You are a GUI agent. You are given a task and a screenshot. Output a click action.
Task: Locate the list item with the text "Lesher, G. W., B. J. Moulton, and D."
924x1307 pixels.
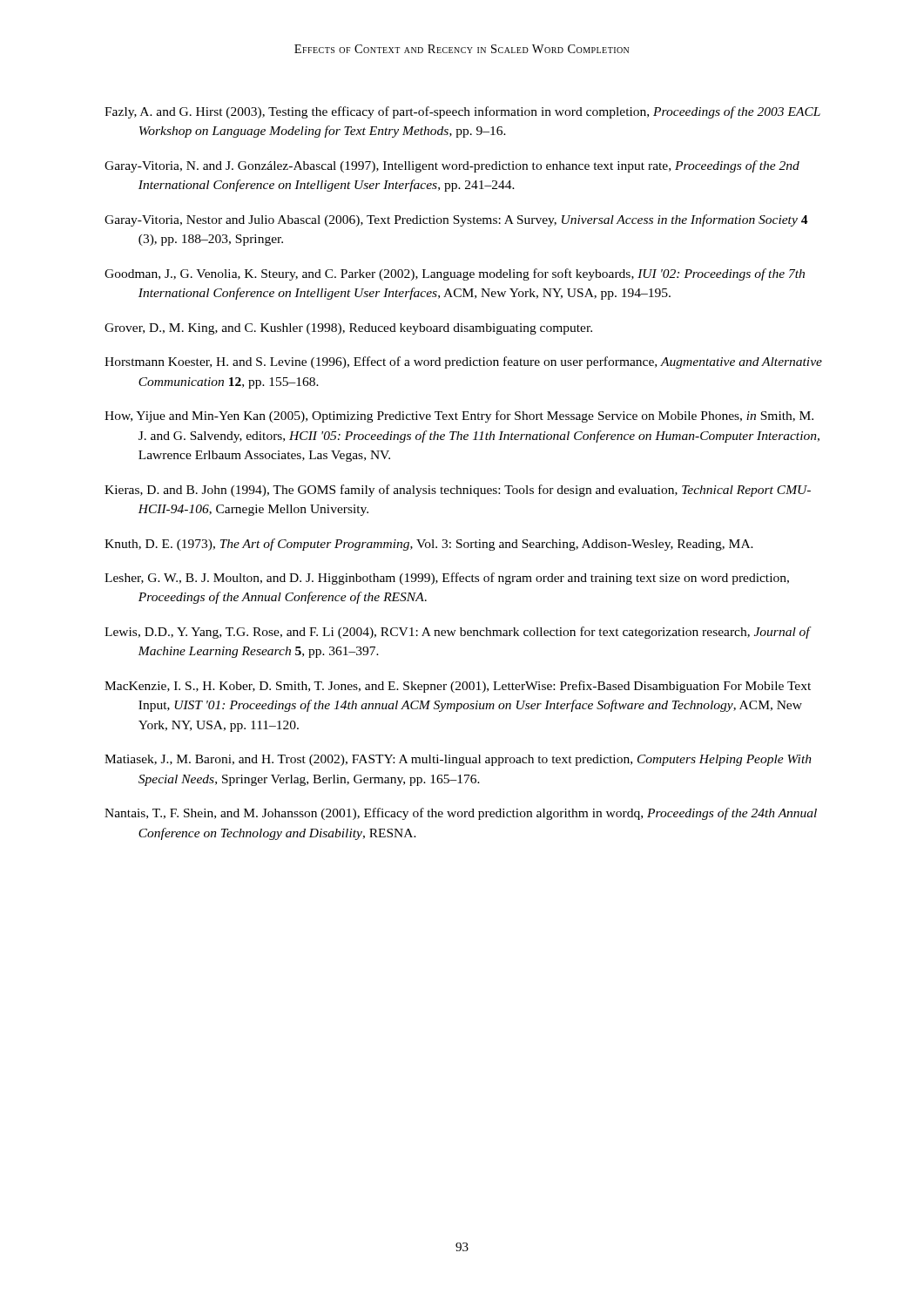click(x=447, y=587)
